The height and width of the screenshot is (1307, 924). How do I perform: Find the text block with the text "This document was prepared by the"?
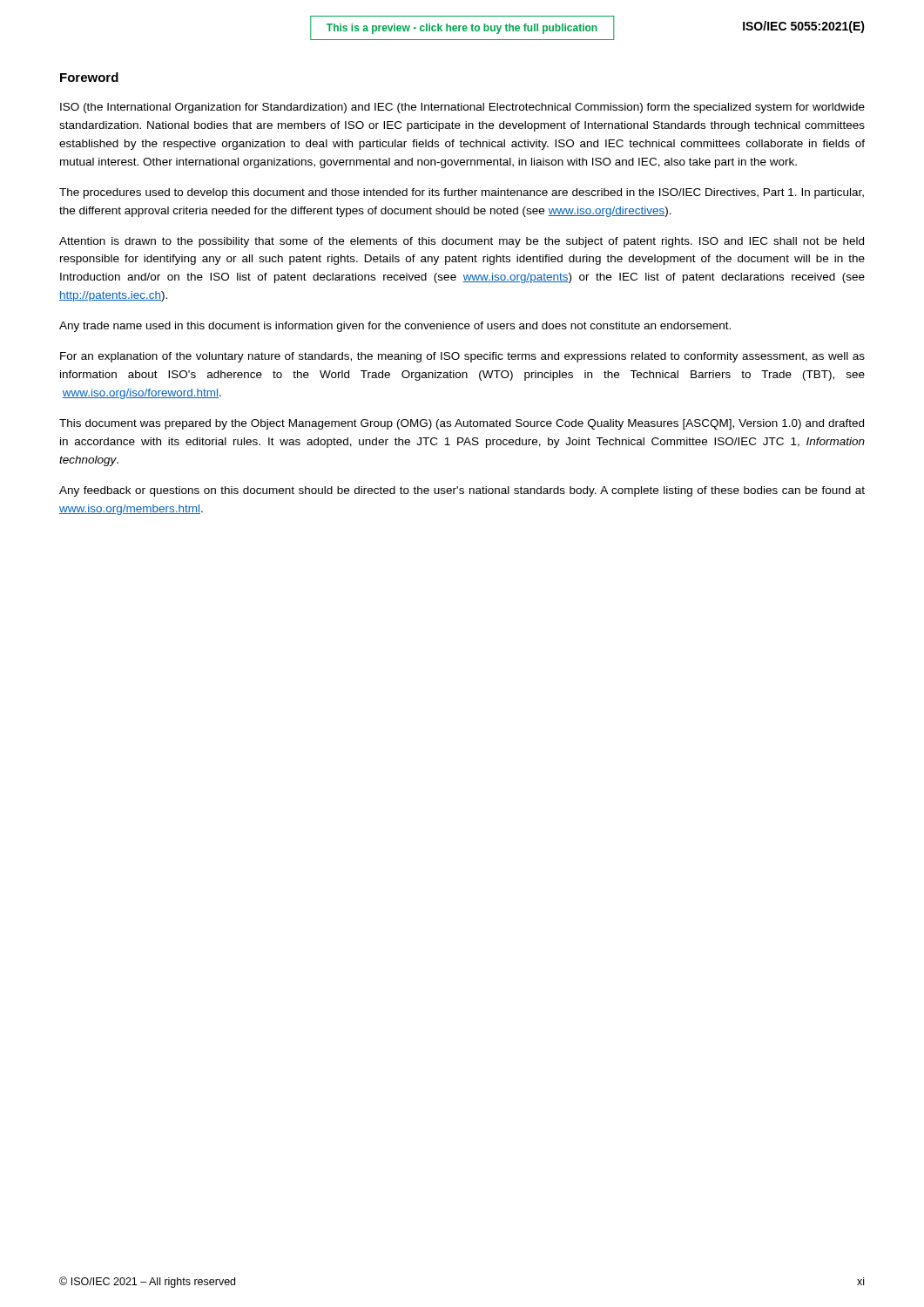click(462, 441)
